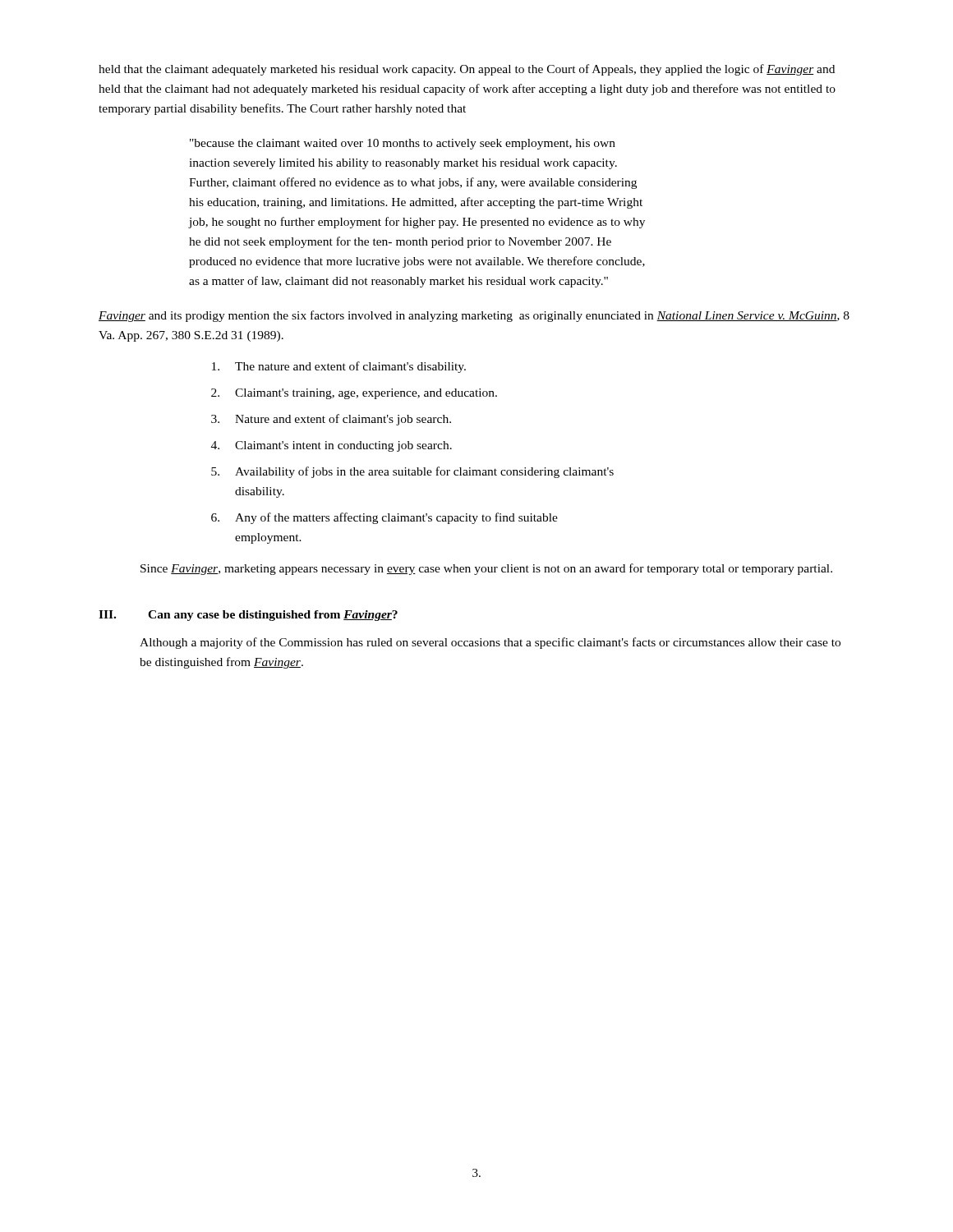Click on the text block with the text "Although a majority of the Commission has"
The height and width of the screenshot is (1232, 953).
[x=497, y=652]
